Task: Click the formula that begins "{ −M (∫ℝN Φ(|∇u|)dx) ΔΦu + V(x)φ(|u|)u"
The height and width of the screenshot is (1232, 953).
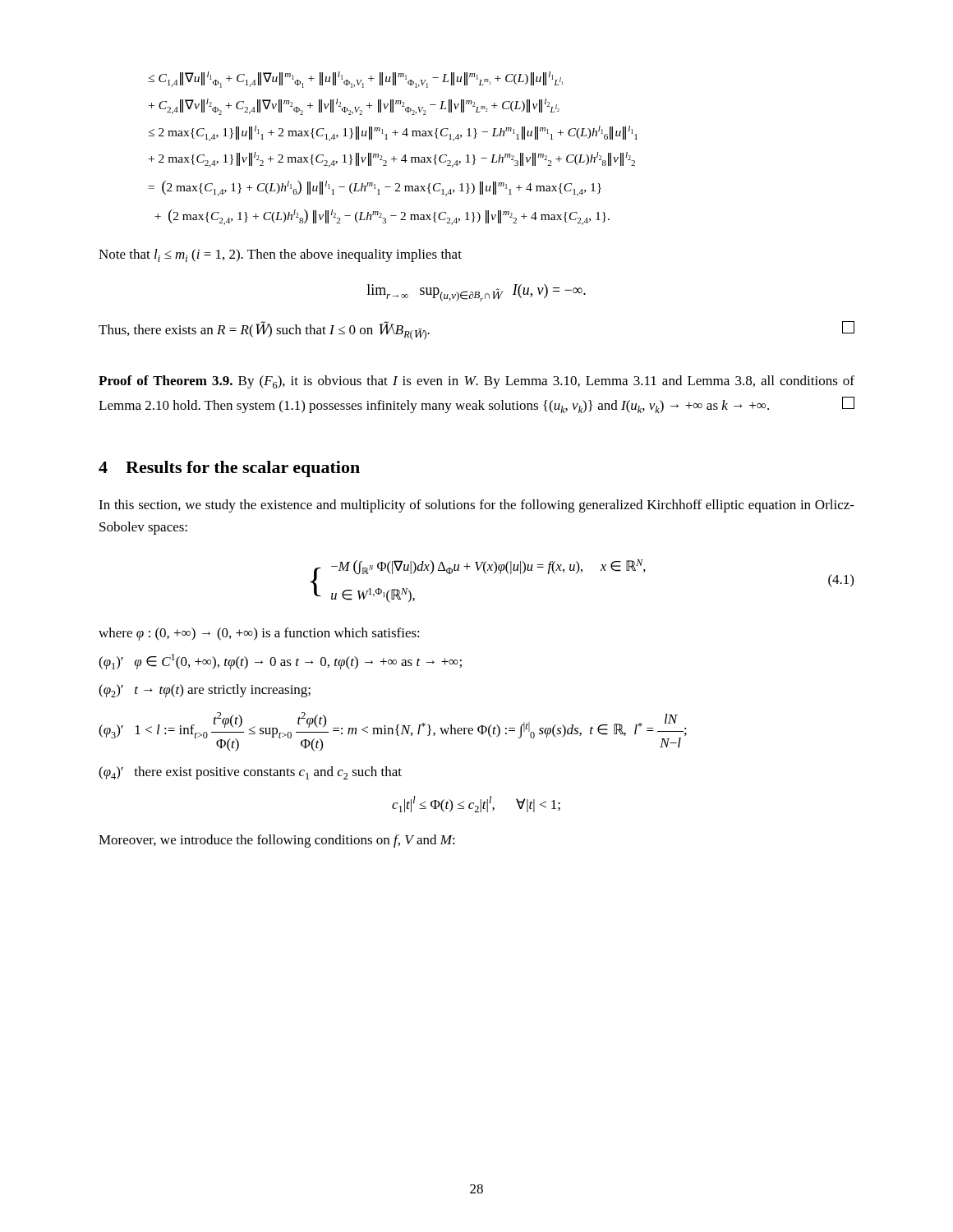Action: point(476,580)
